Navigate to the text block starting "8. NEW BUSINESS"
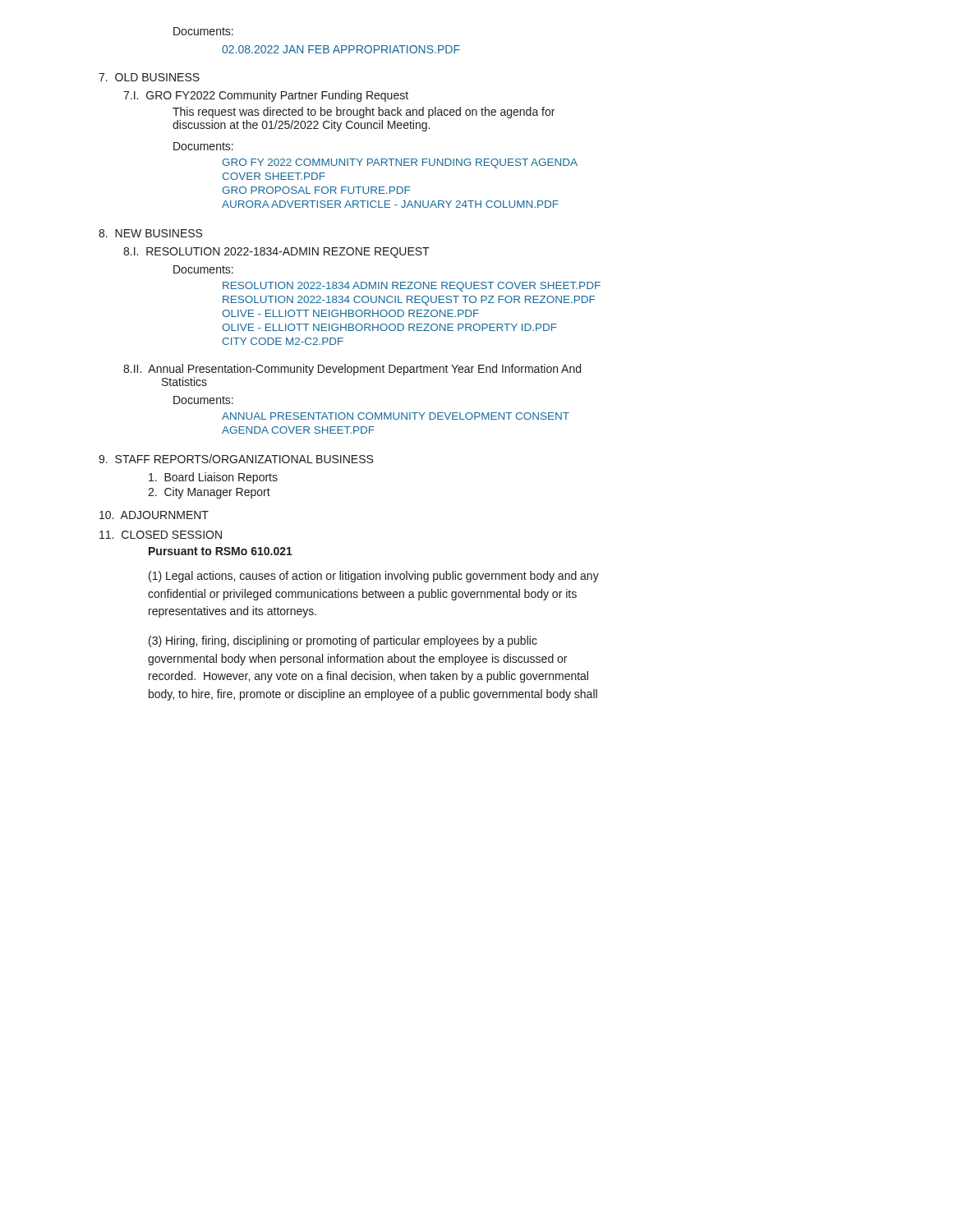The image size is (953, 1232). [151, 233]
